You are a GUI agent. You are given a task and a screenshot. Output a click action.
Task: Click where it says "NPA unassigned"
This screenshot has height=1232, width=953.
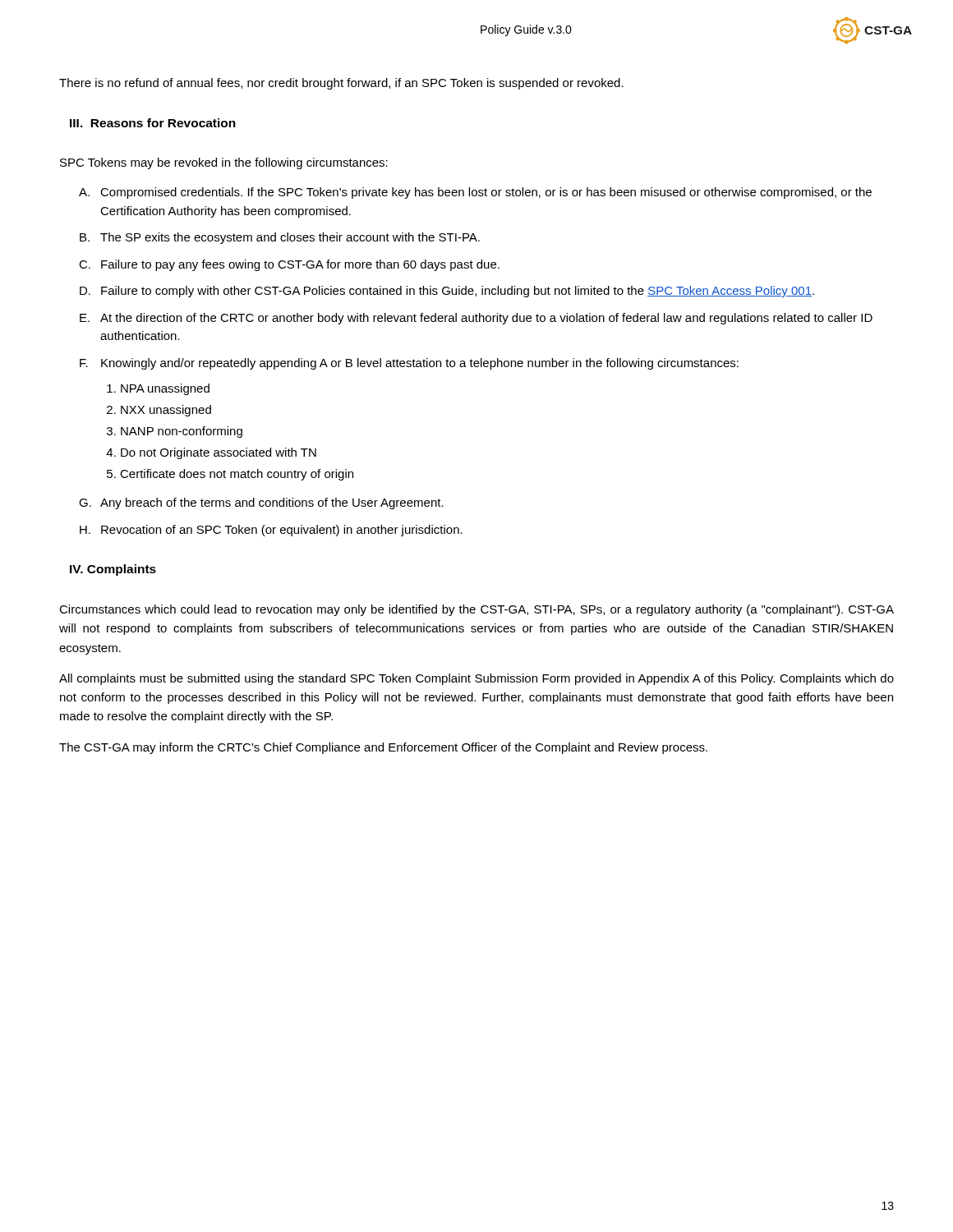165,388
